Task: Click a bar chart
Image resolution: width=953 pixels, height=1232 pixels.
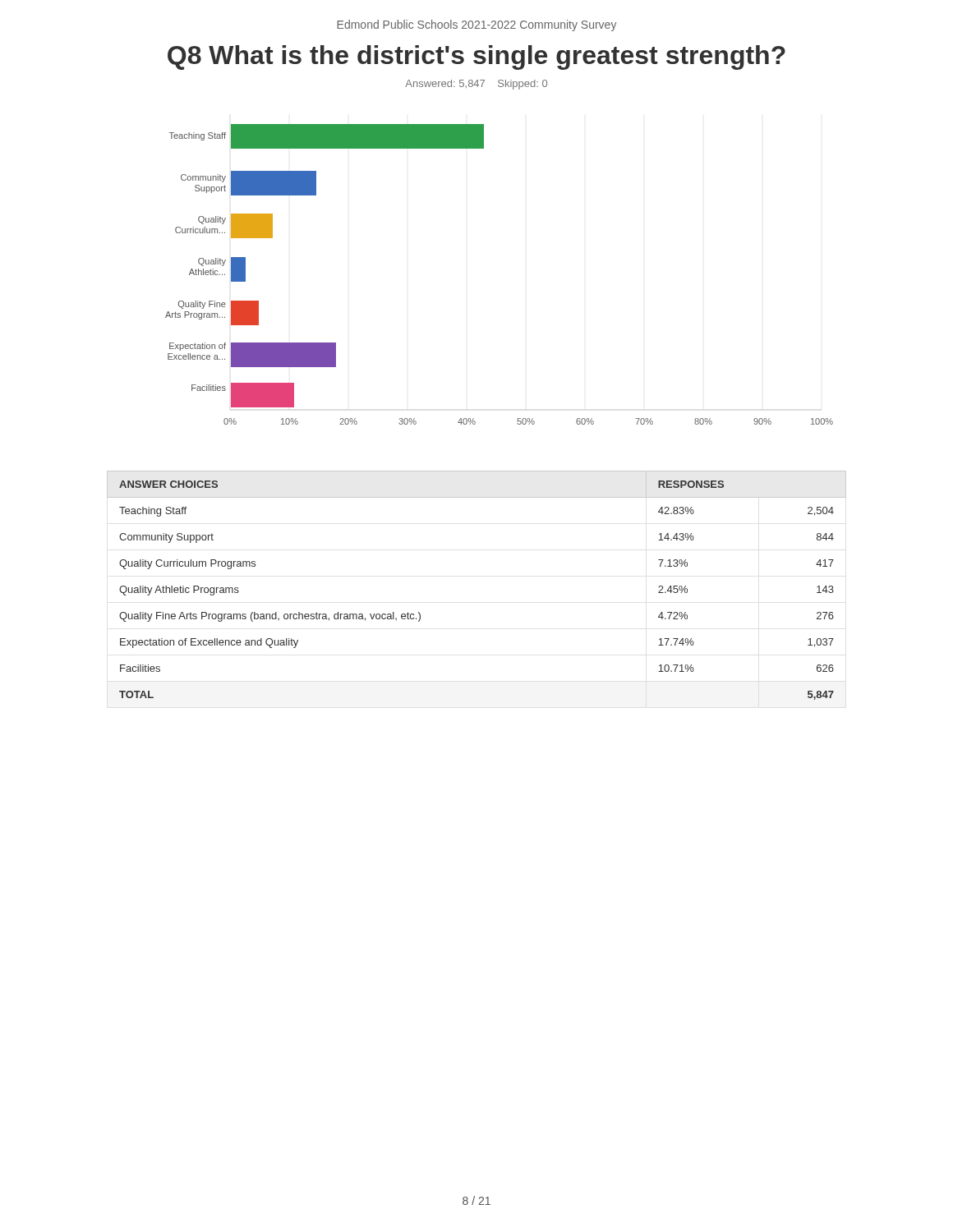Action: 476,272
